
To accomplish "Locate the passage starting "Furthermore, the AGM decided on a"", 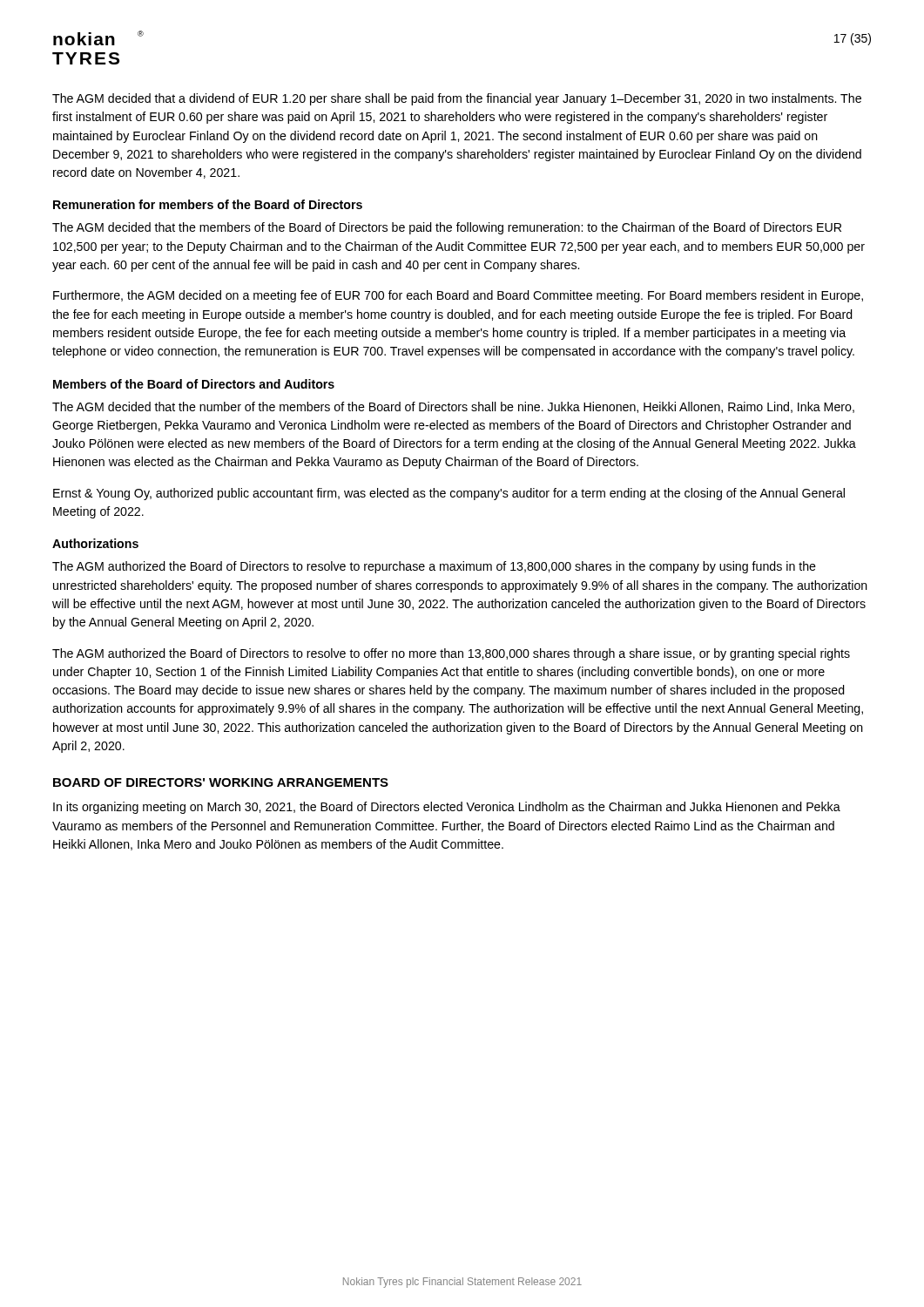I will [x=458, y=324].
